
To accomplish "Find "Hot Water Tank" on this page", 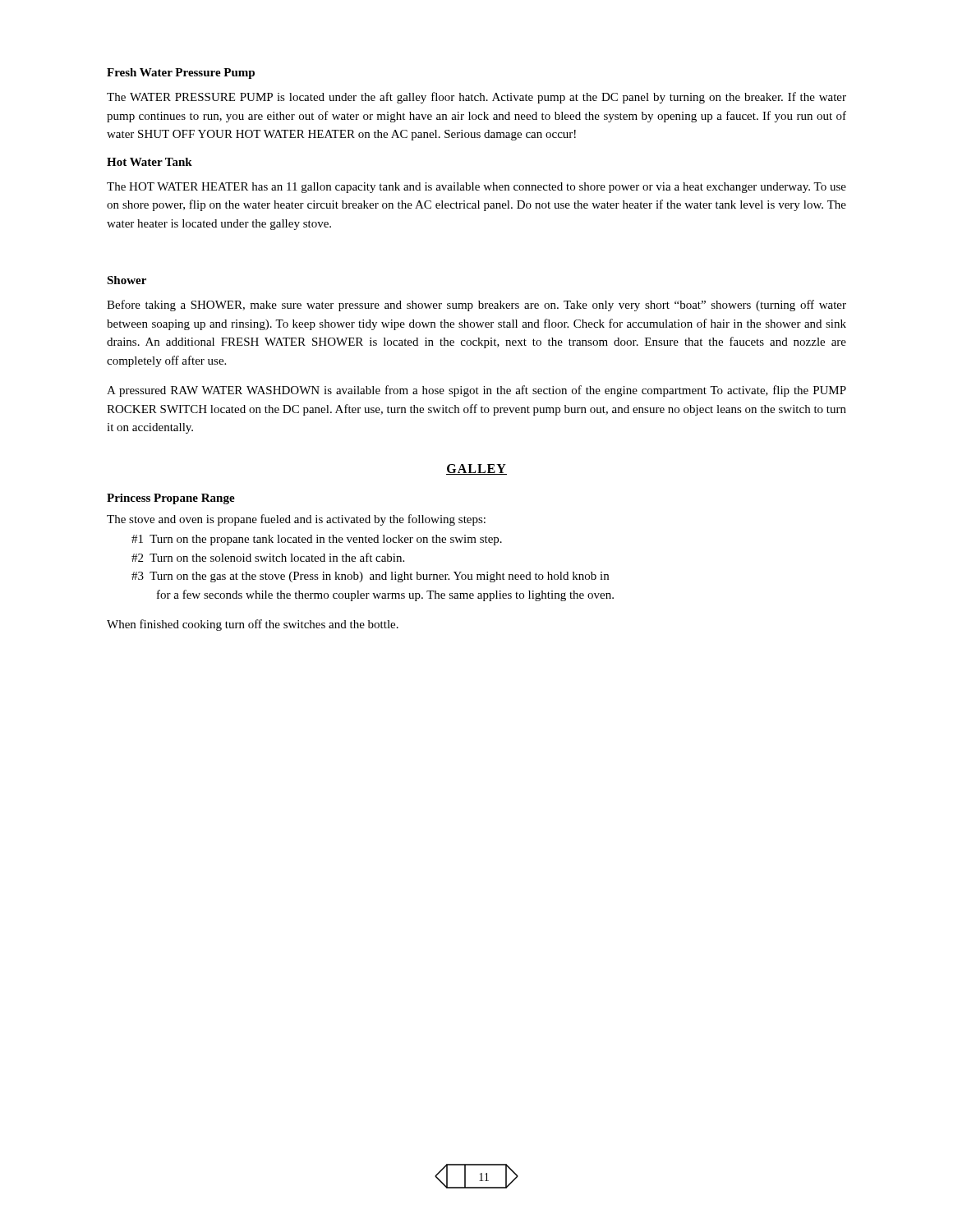I will 149,161.
